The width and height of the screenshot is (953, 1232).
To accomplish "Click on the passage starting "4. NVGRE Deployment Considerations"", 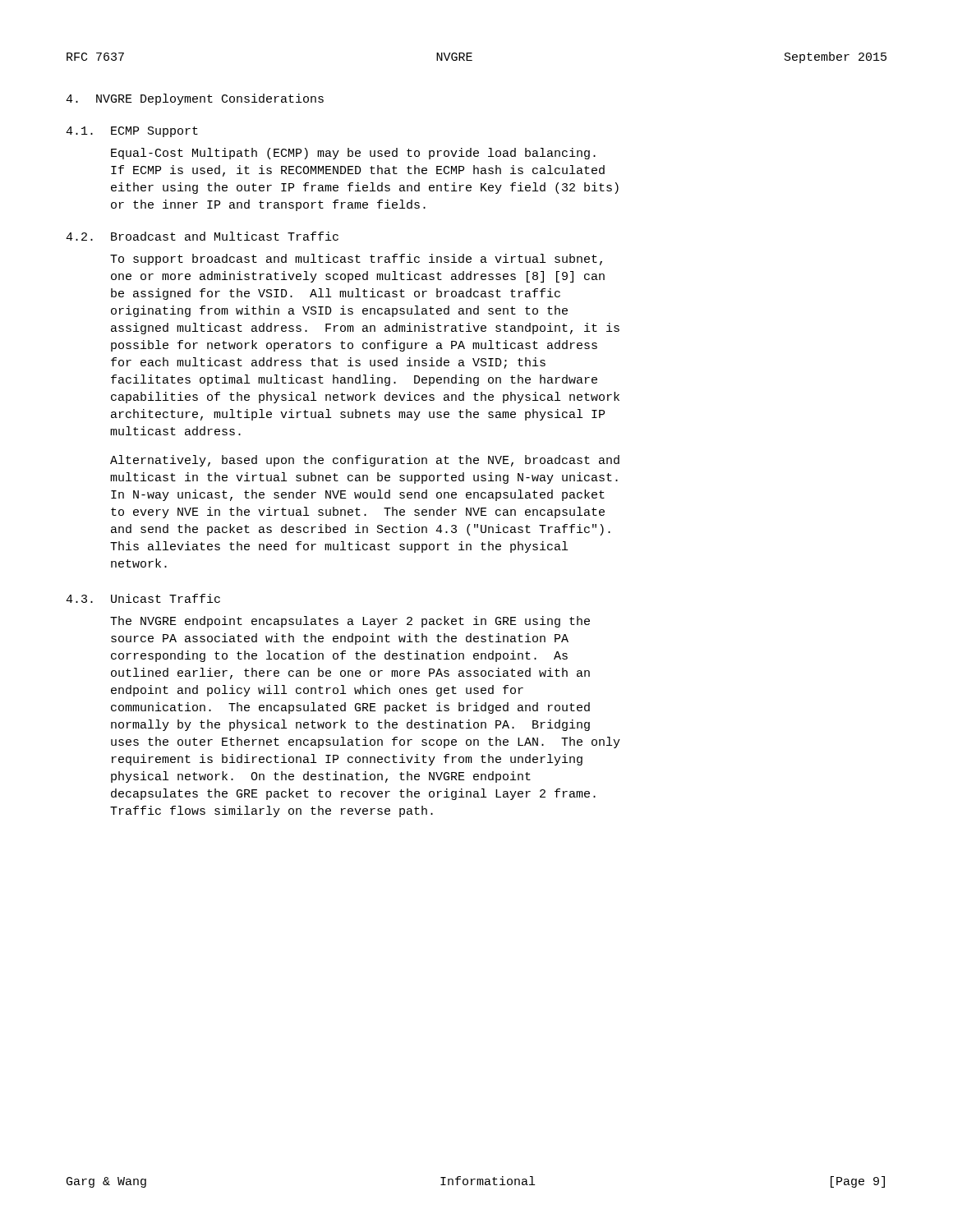I will tap(195, 100).
